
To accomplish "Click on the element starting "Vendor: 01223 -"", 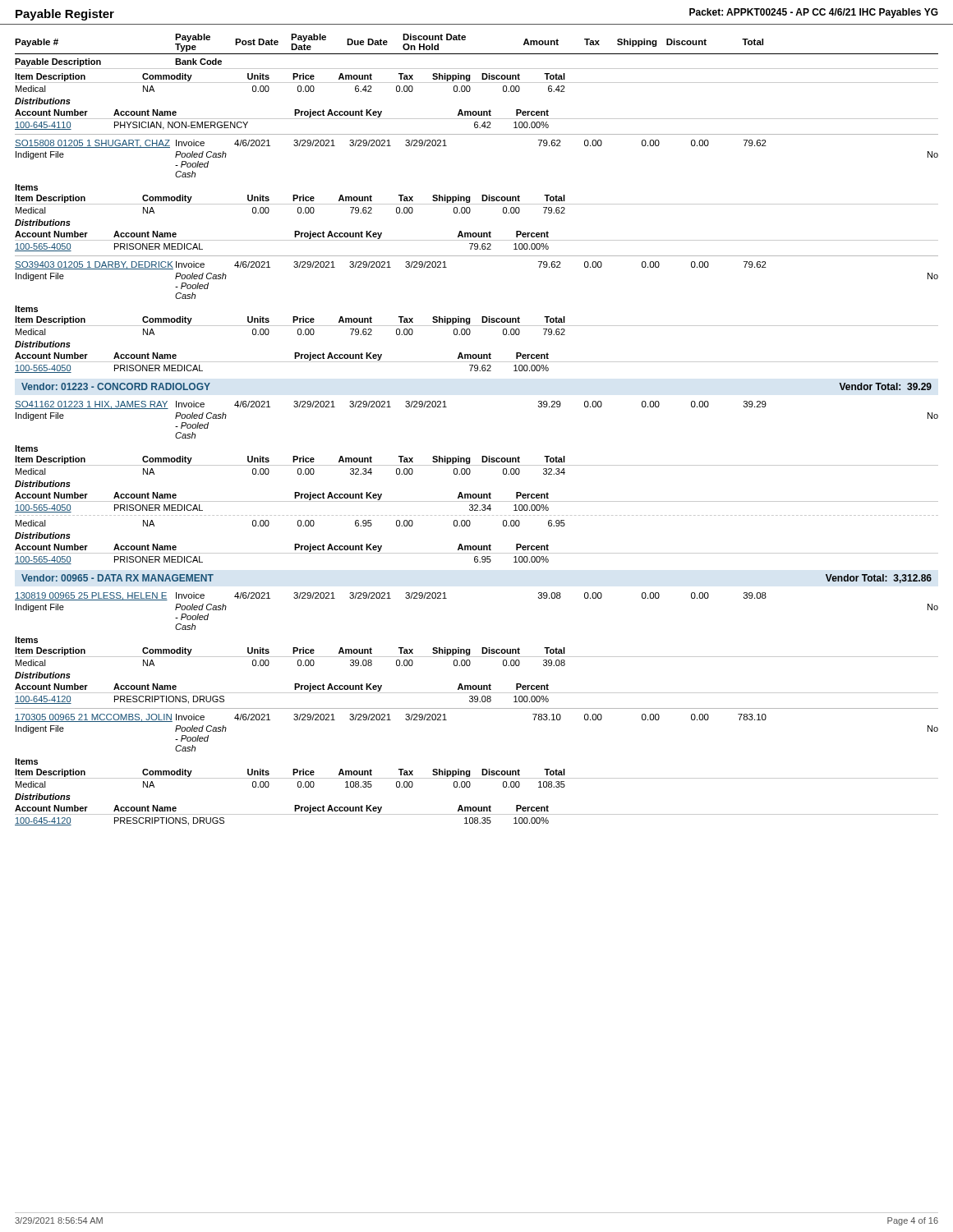I will (x=115, y=386).
